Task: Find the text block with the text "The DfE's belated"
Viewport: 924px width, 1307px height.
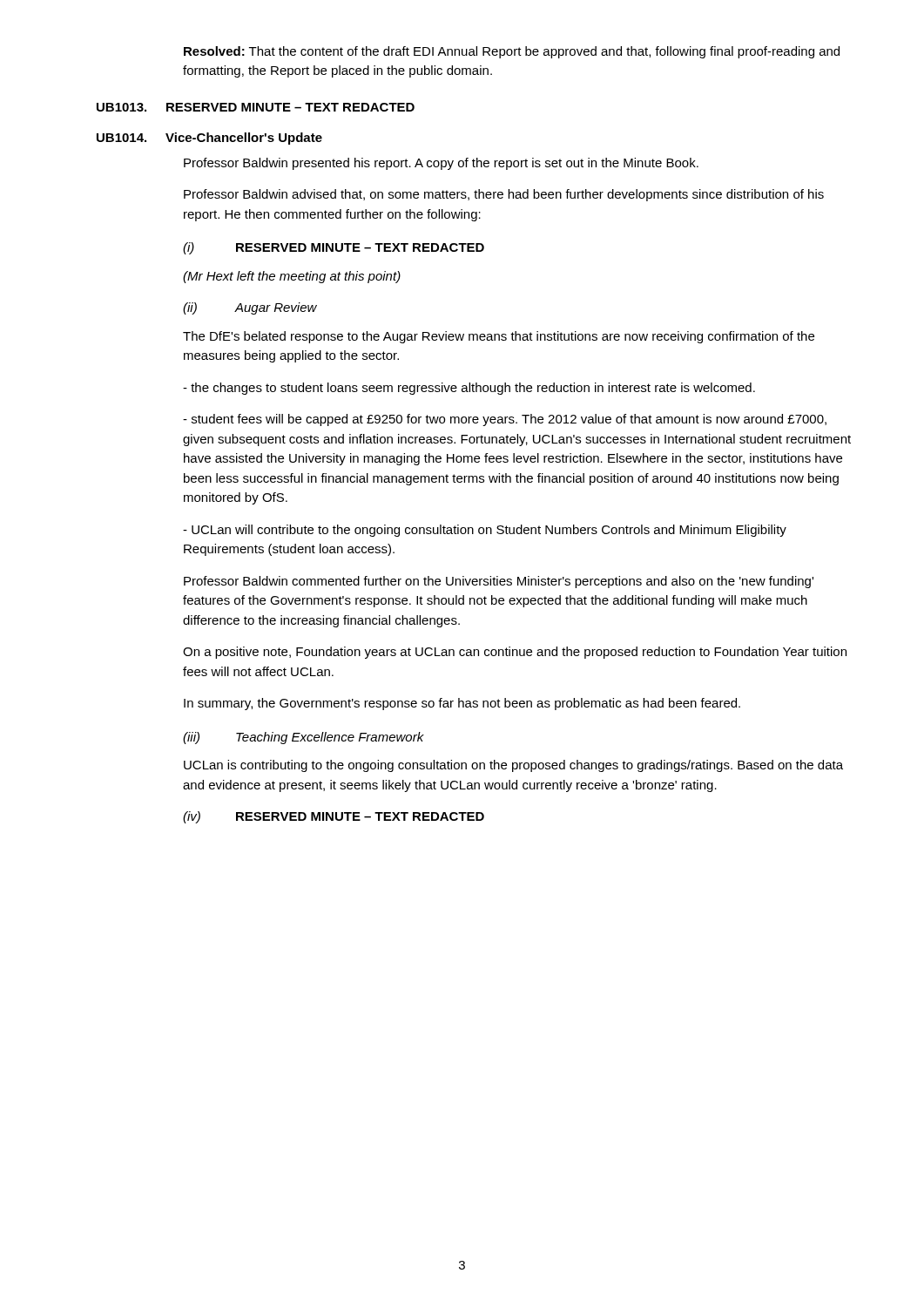Action: pyautogui.click(x=499, y=345)
